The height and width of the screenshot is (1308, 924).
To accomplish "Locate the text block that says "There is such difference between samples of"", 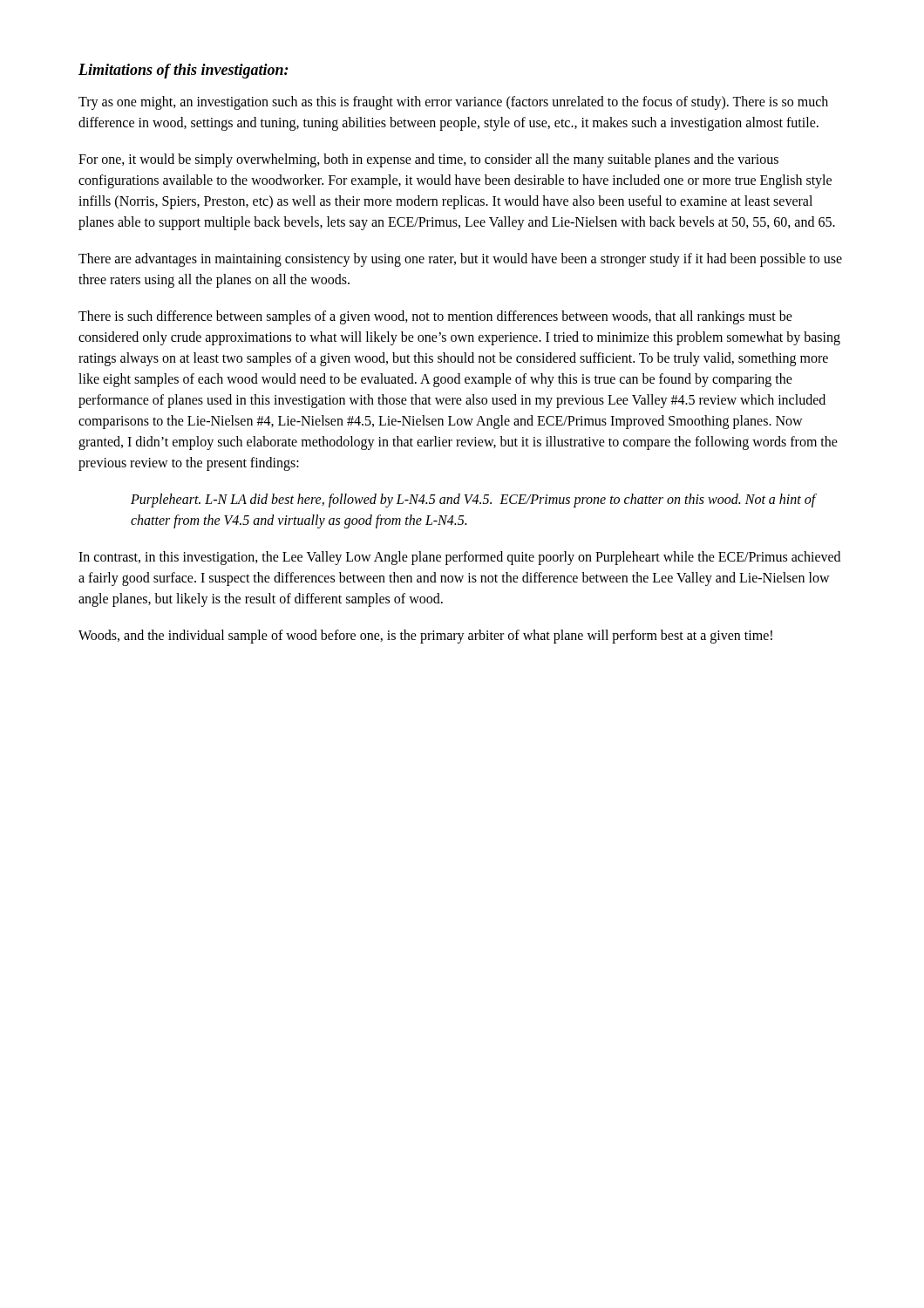I will [x=459, y=389].
